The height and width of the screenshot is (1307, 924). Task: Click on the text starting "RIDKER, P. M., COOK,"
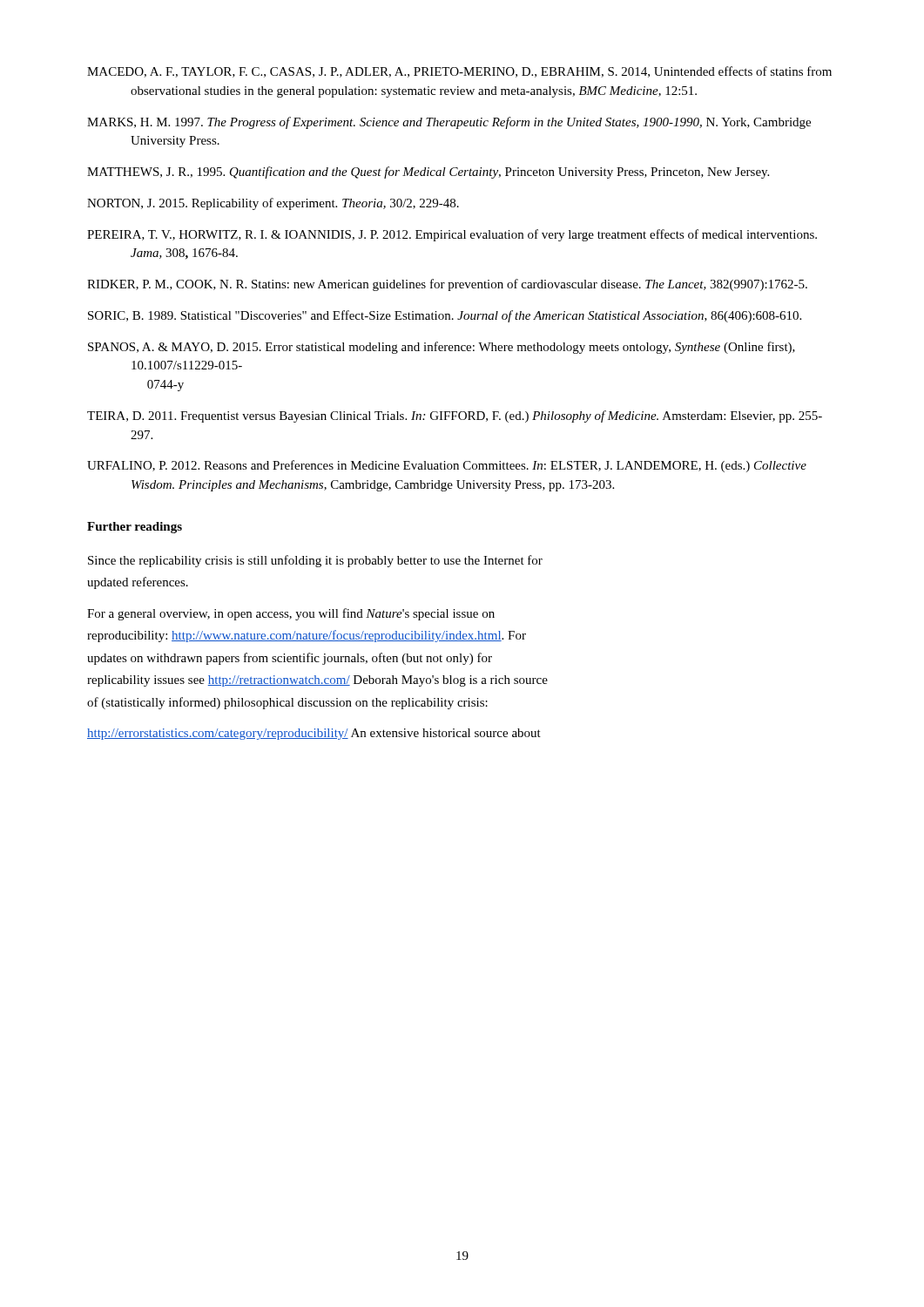(x=448, y=284)
